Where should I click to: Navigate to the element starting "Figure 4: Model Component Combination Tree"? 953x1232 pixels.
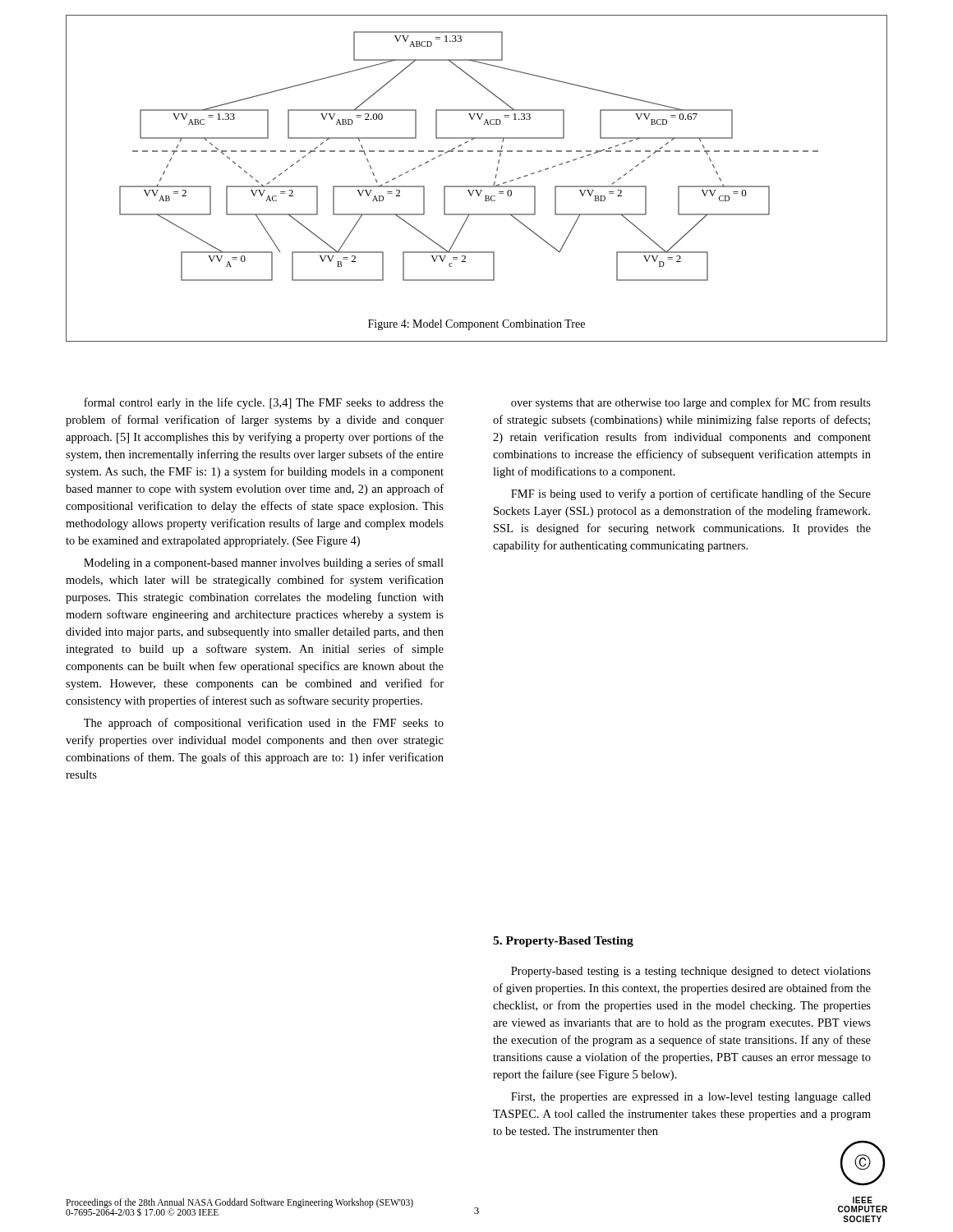[476, 324]
